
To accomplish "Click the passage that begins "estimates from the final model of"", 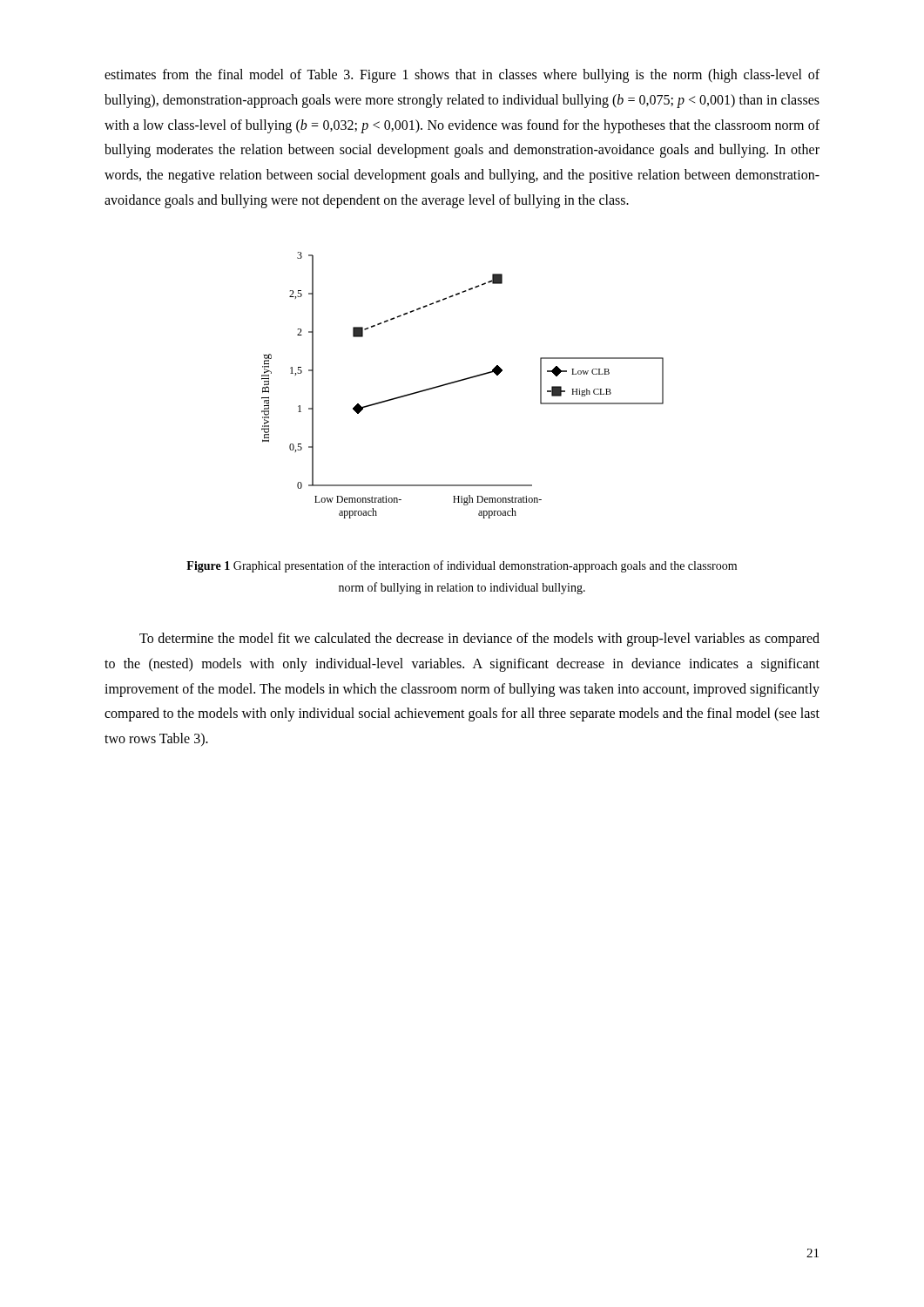I will pyautogui.click(x=462, y=138).
